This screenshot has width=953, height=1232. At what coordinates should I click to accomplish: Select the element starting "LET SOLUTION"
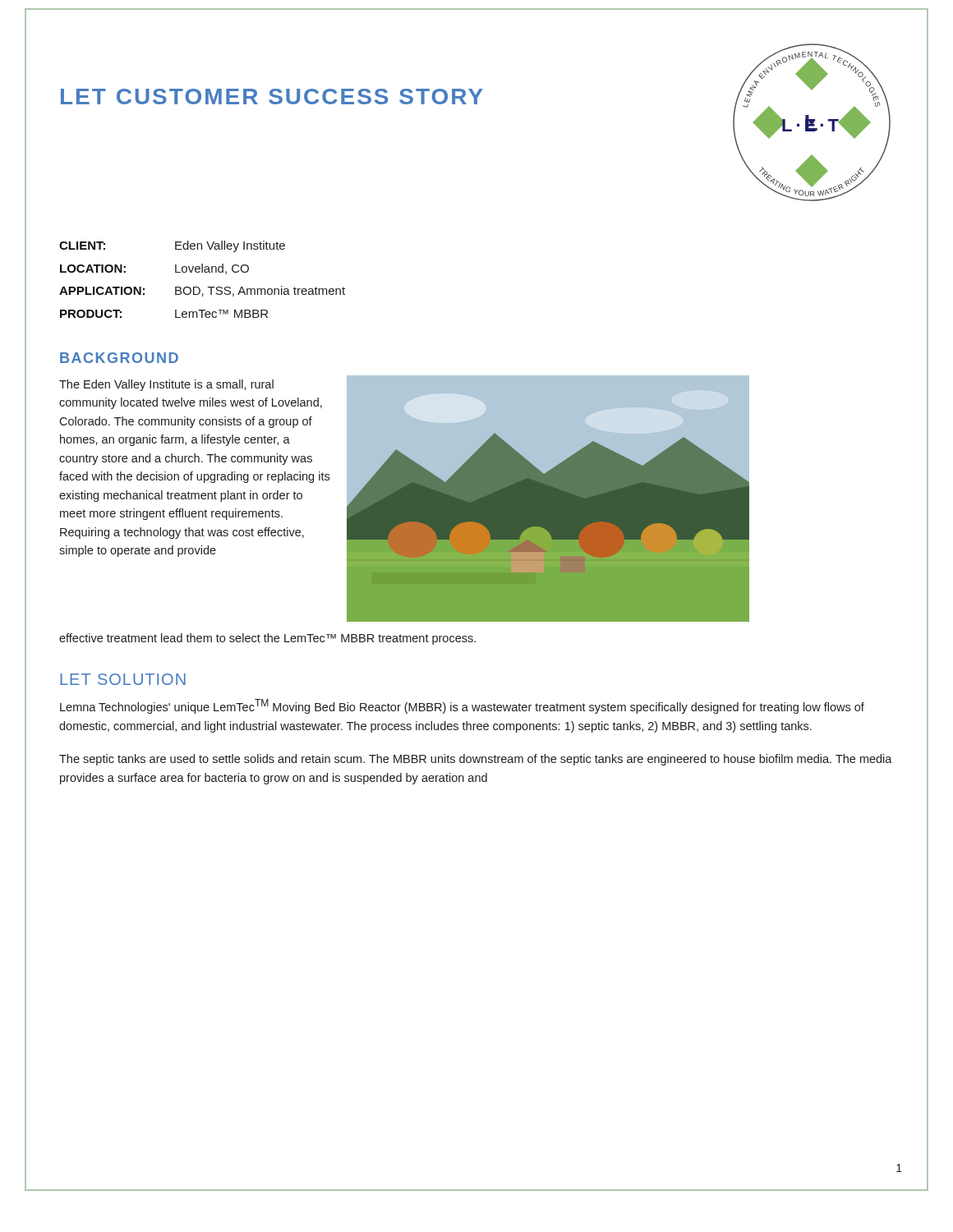pyautogui.click(x=123, y=680)
